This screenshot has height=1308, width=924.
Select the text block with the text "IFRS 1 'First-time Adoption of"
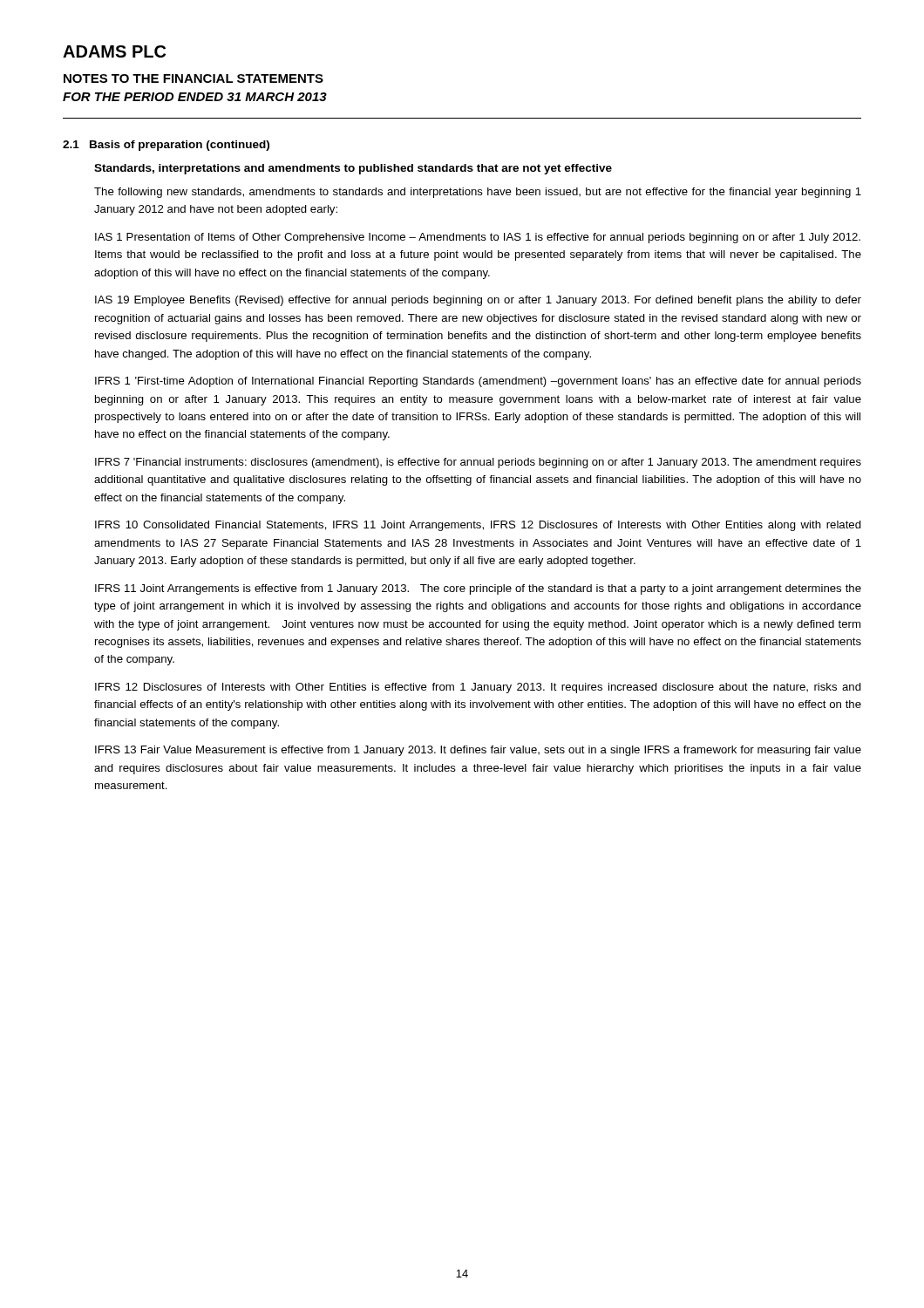(478, 408)
